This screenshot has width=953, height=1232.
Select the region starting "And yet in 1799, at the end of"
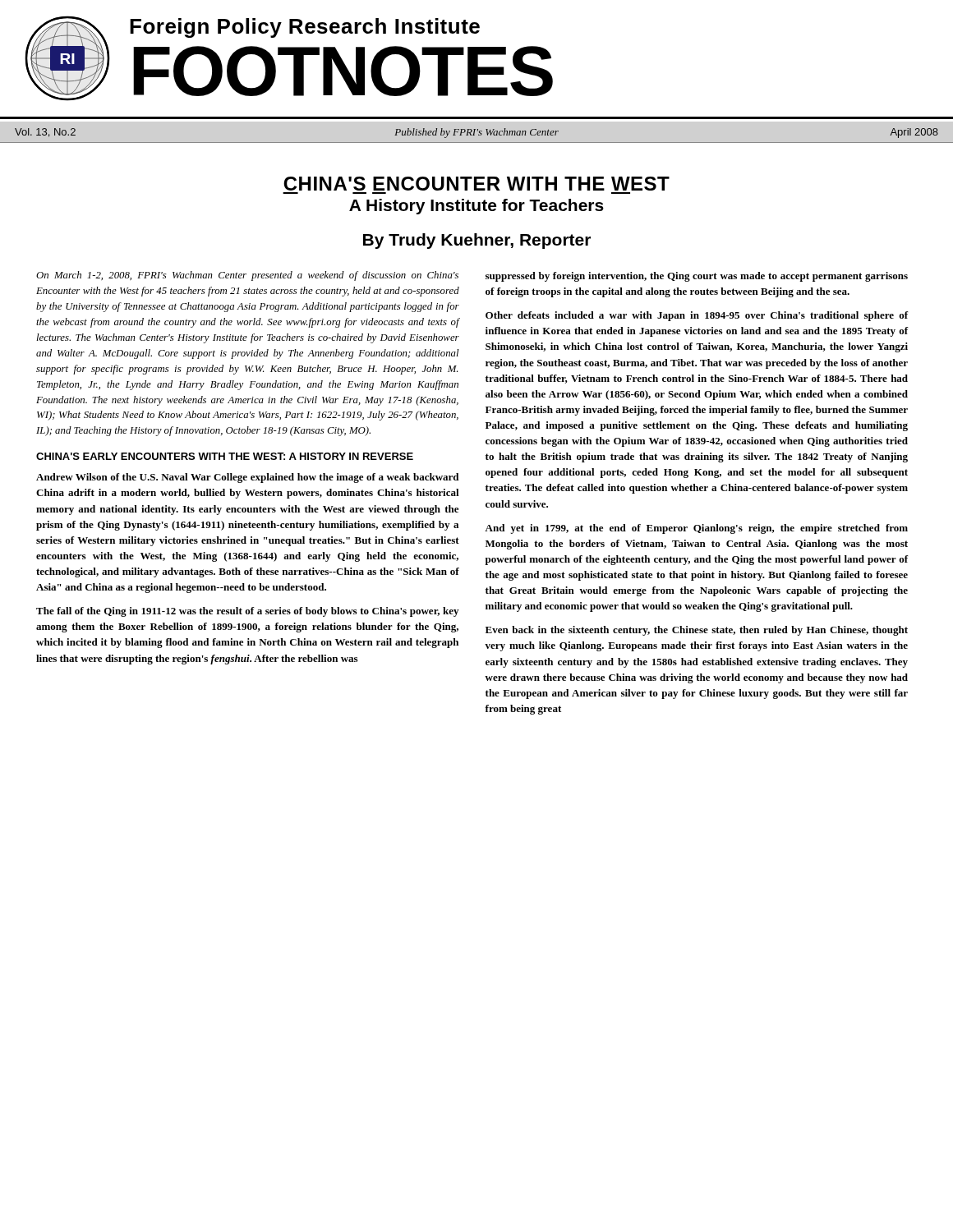point(697,567)
